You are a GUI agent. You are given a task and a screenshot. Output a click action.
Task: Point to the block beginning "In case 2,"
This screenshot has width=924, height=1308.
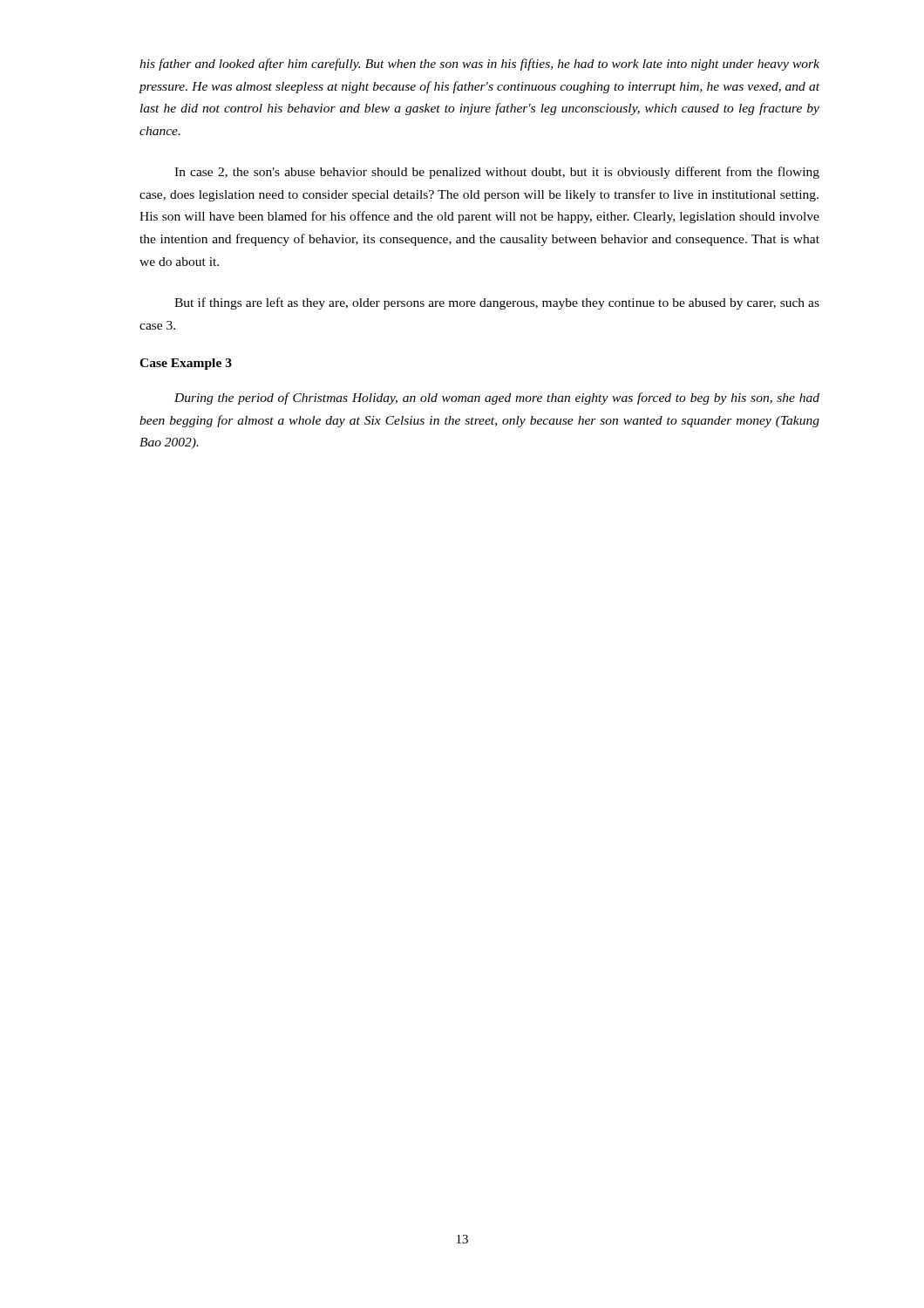click(479, 216)
